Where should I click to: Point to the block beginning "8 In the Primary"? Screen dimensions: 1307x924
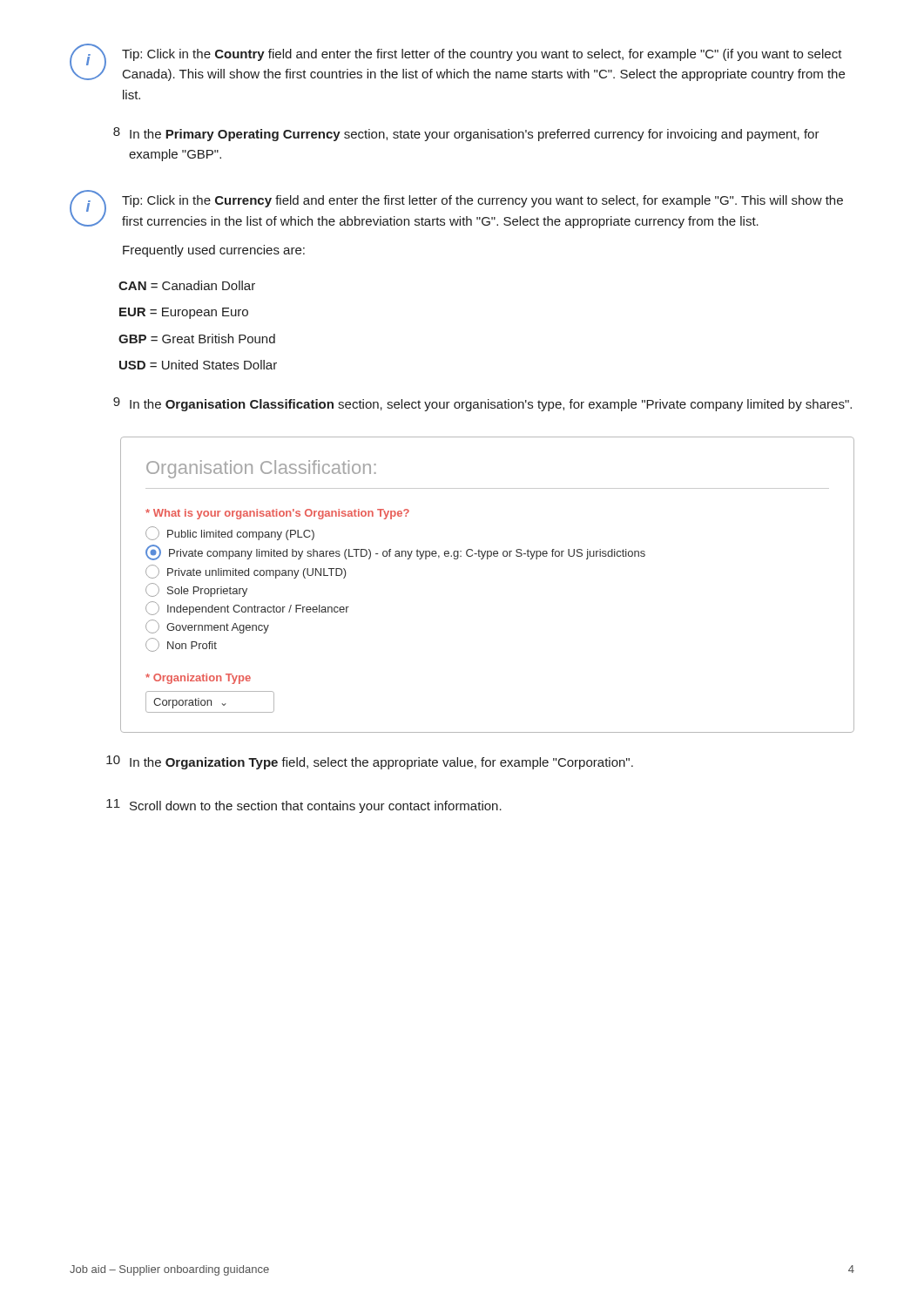pos(462,149)
